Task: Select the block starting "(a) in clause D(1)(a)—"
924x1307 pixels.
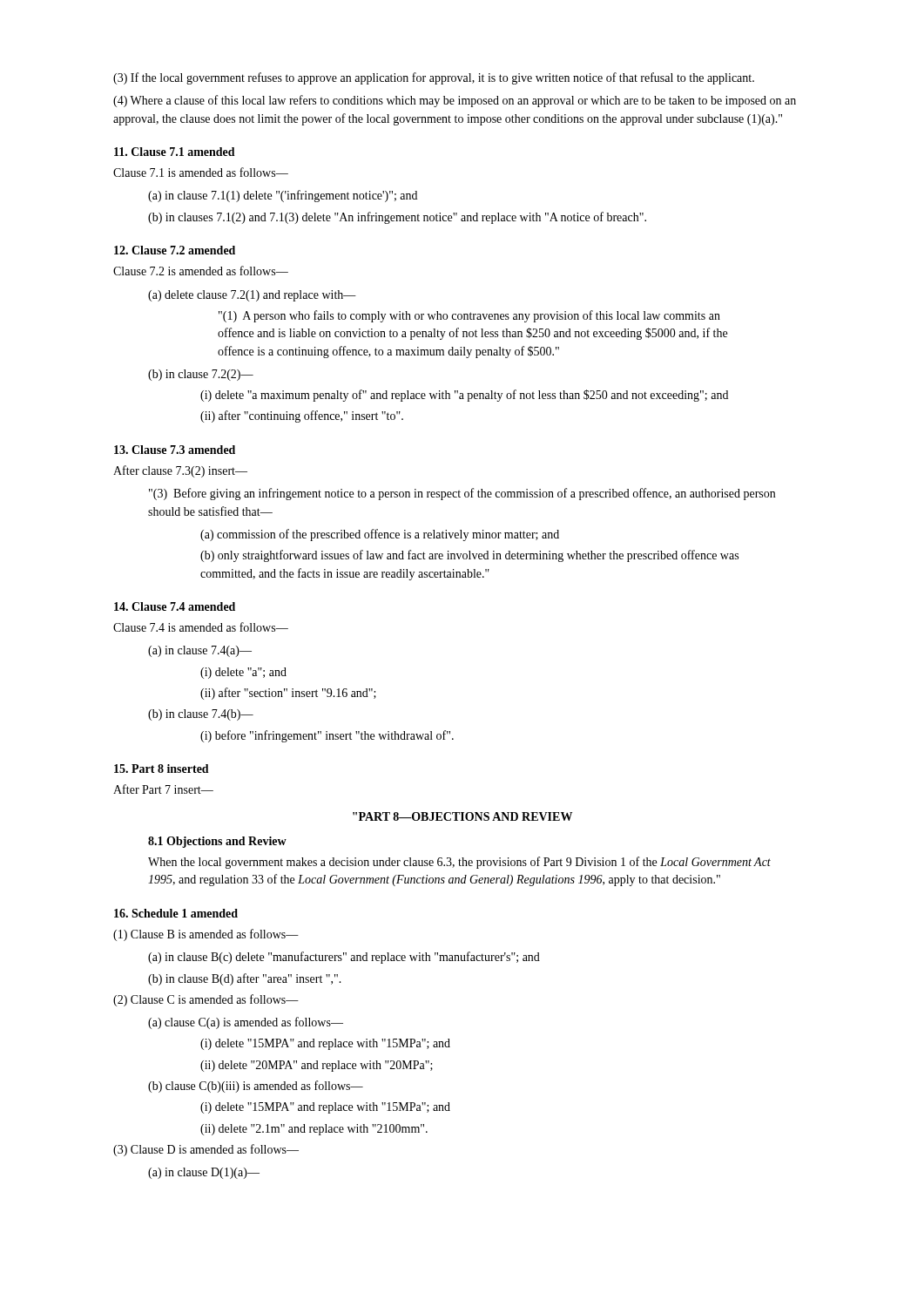Action: point(204,1173)
